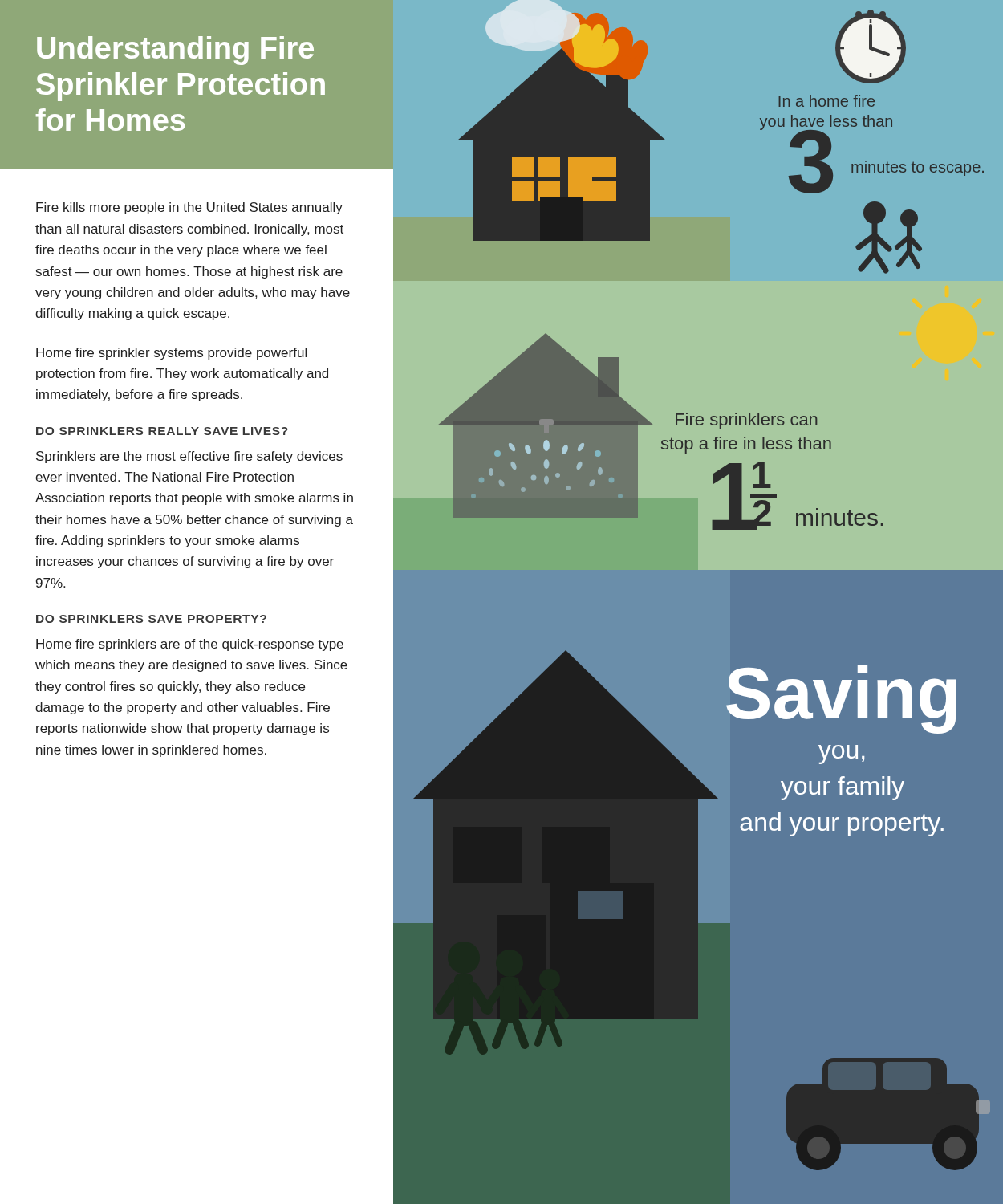
Task: Click on the text block that reads "Home fire sprinklers are of the"
Action: tap(192, 697)
